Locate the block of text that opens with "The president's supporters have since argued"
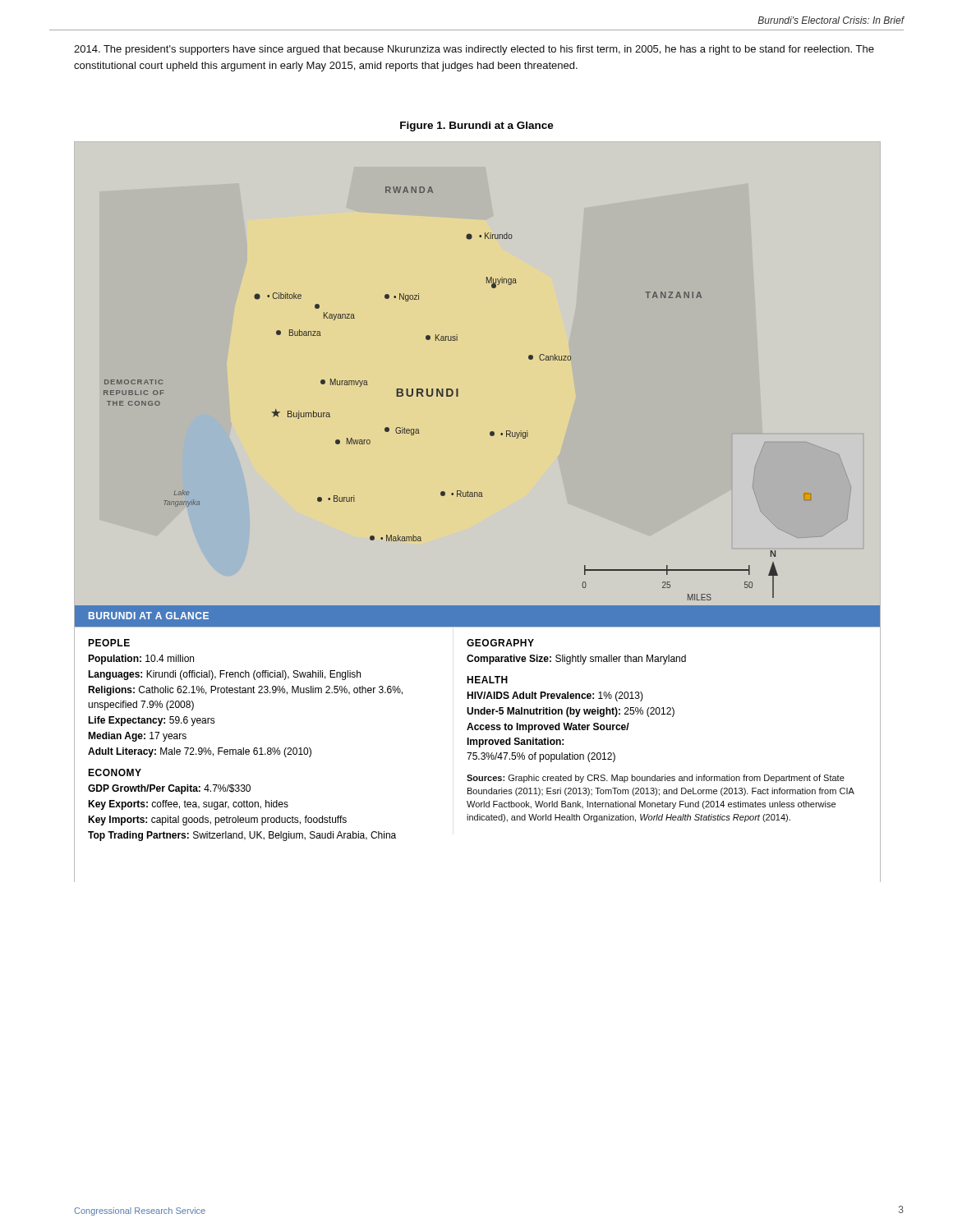 [x=474, y=57]
